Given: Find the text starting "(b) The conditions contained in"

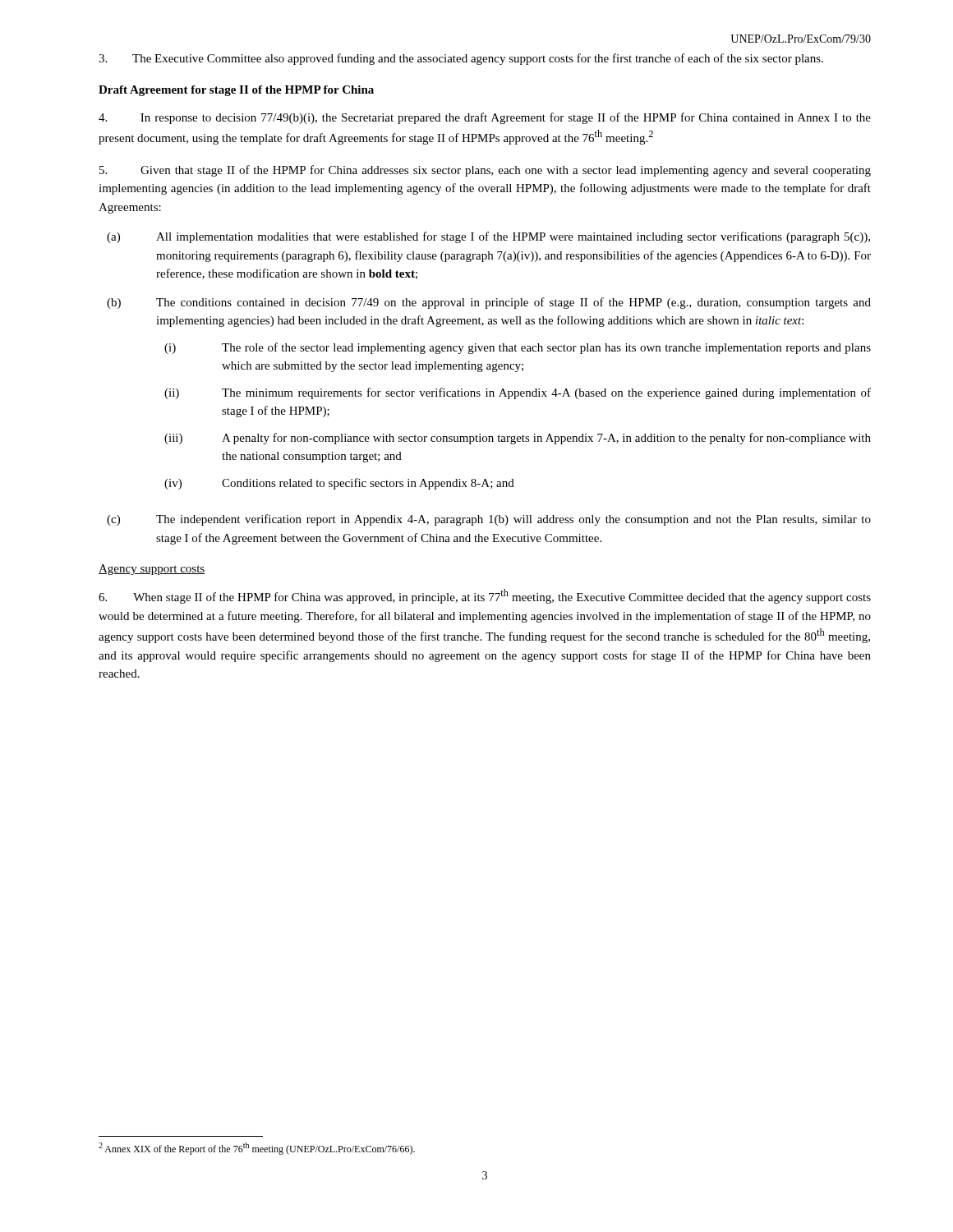Looking at the screenshot, I should (485, 397).
